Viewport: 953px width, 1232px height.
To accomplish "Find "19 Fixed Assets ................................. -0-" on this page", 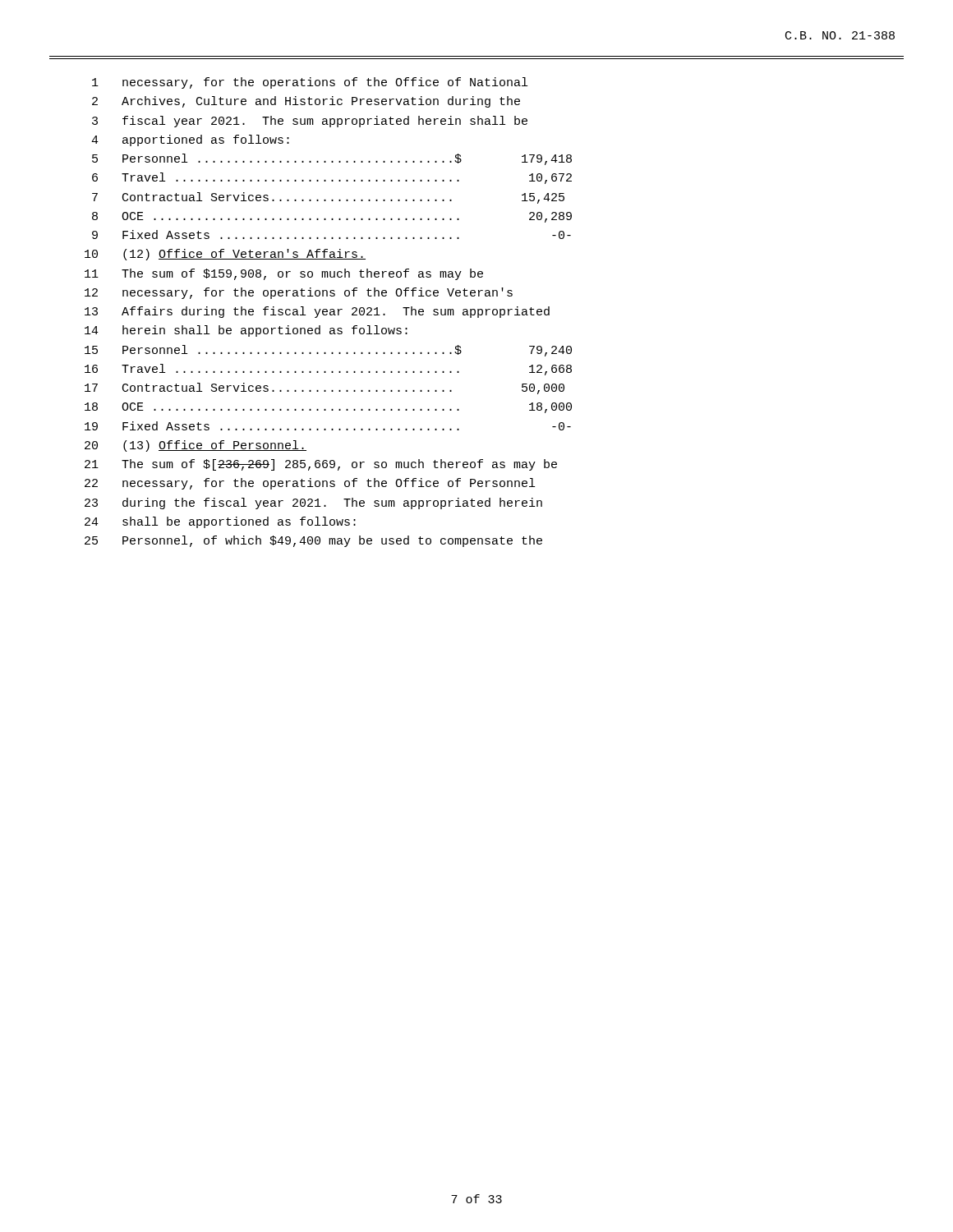I will click(328, 426).
